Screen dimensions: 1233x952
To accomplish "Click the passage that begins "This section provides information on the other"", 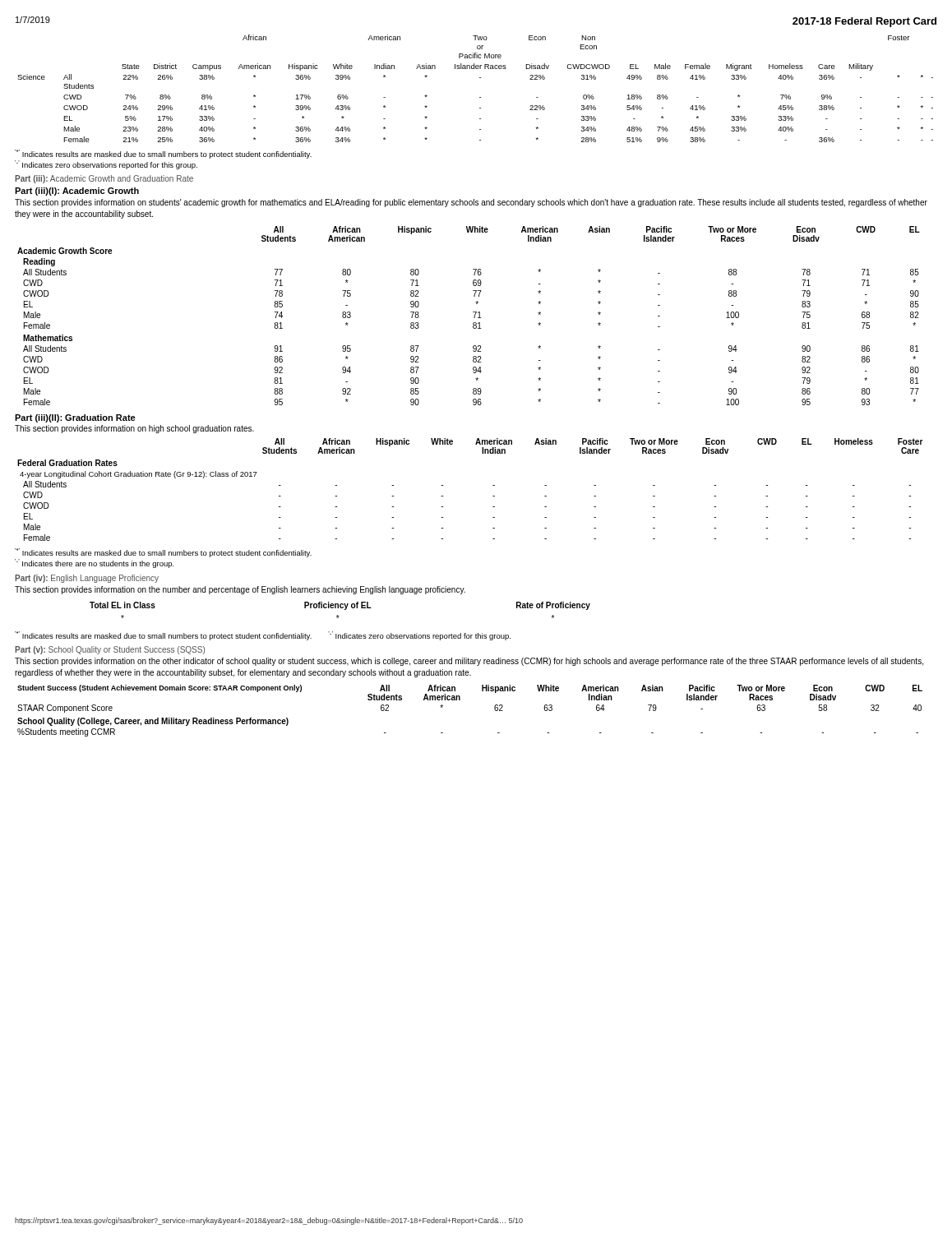I will click(469, 667).
